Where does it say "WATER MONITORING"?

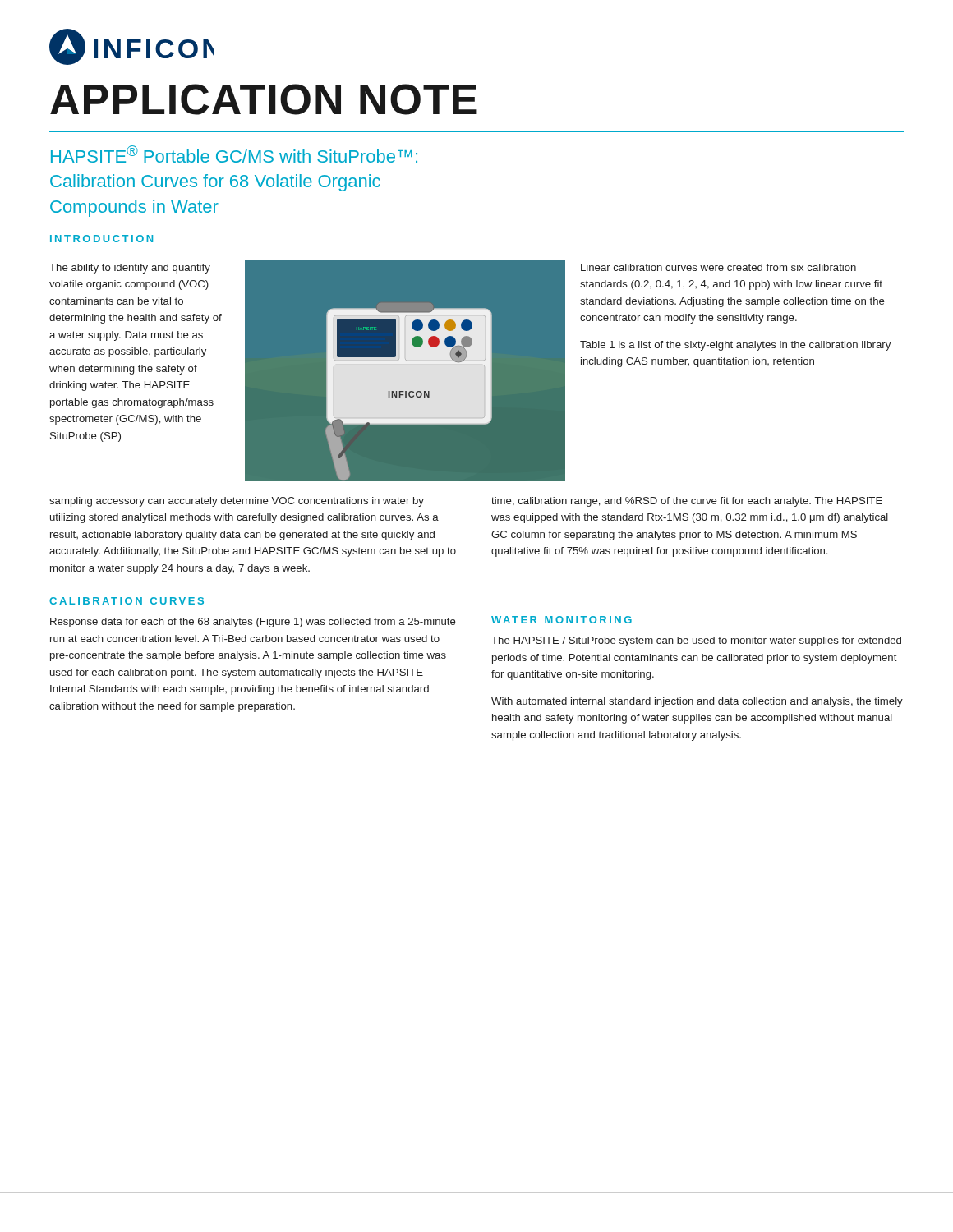click(563, 620)
